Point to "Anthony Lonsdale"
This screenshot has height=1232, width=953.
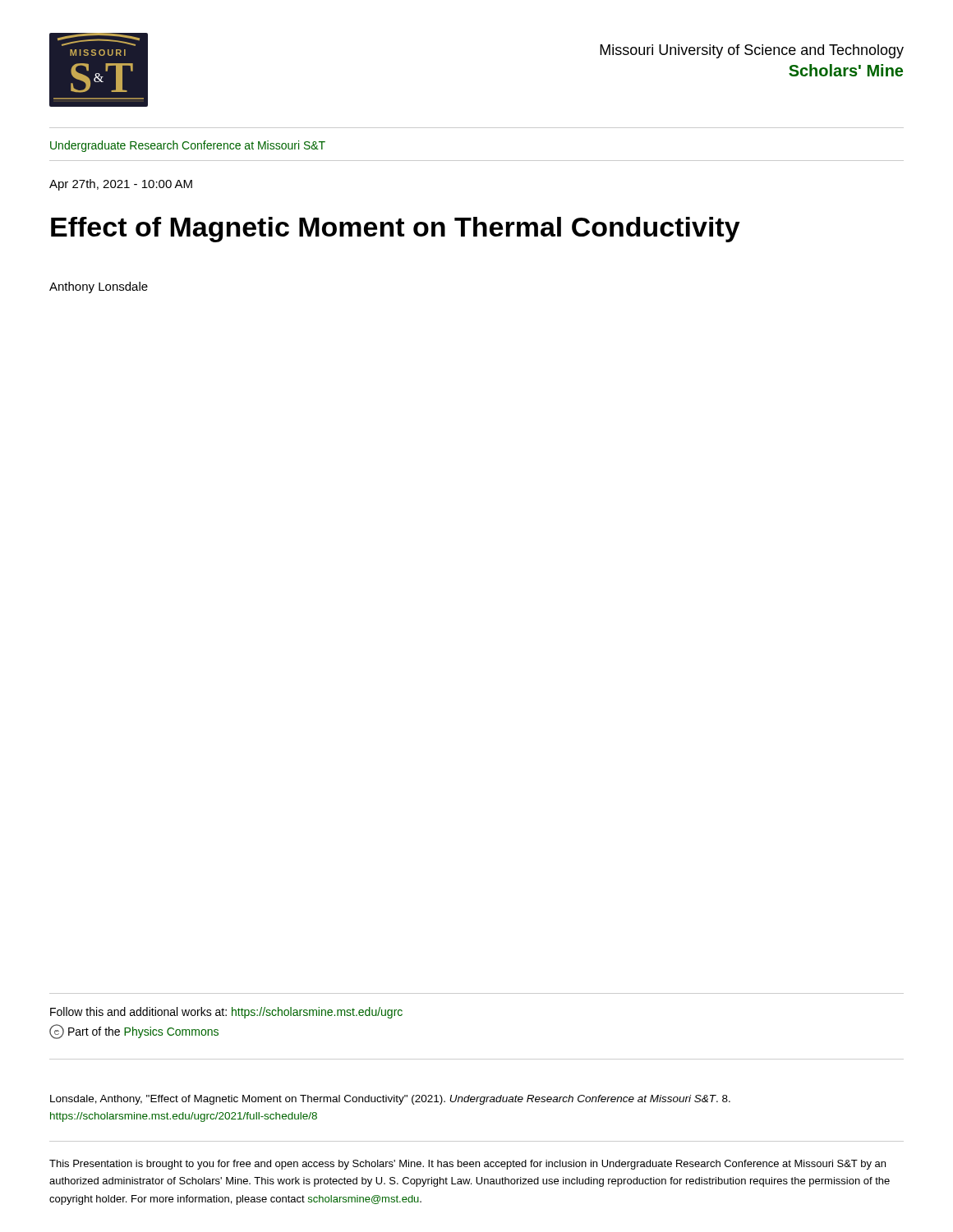coord(99,286)
